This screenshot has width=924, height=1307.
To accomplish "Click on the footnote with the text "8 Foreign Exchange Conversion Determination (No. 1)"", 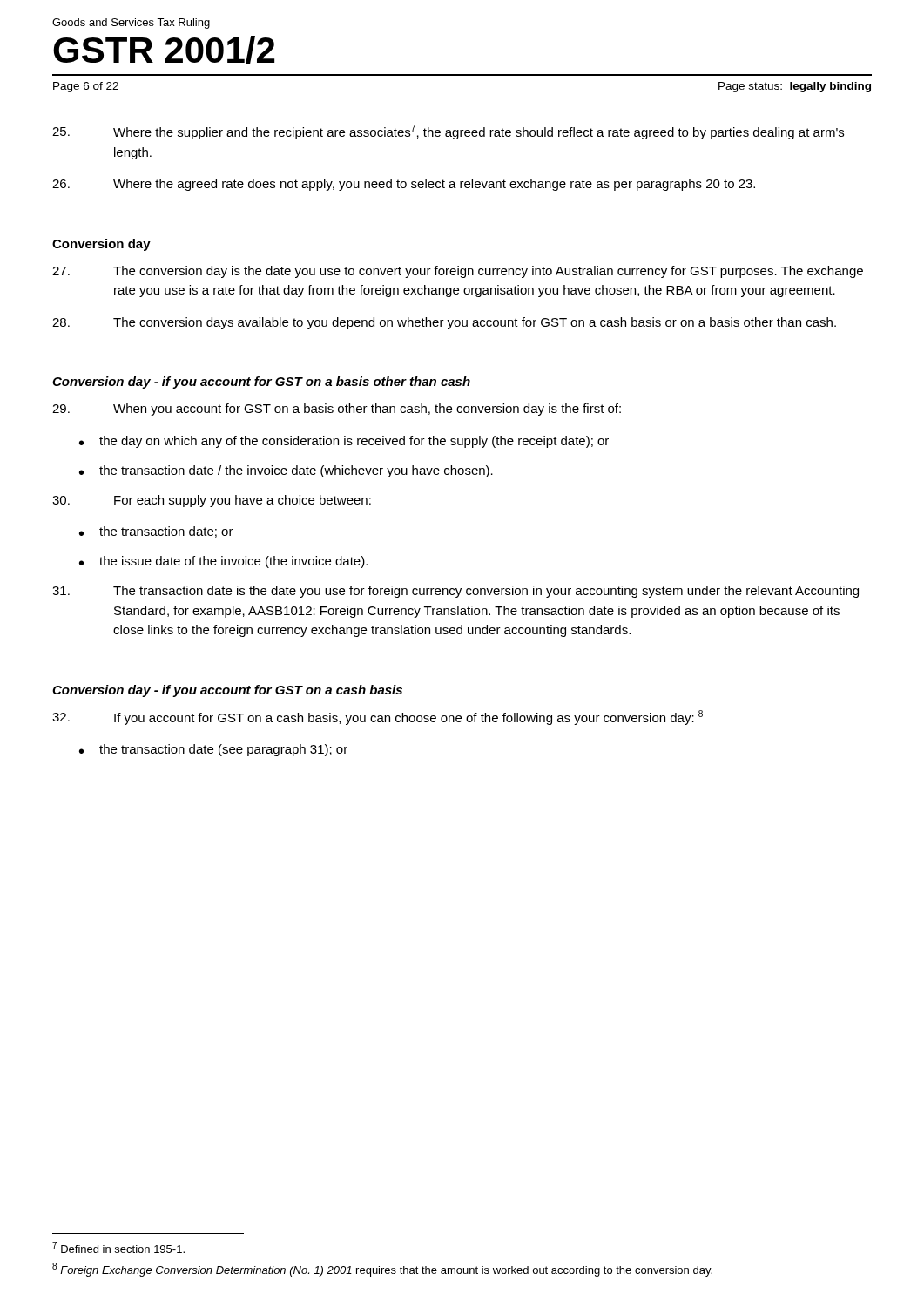I will tap(383, 1269).
